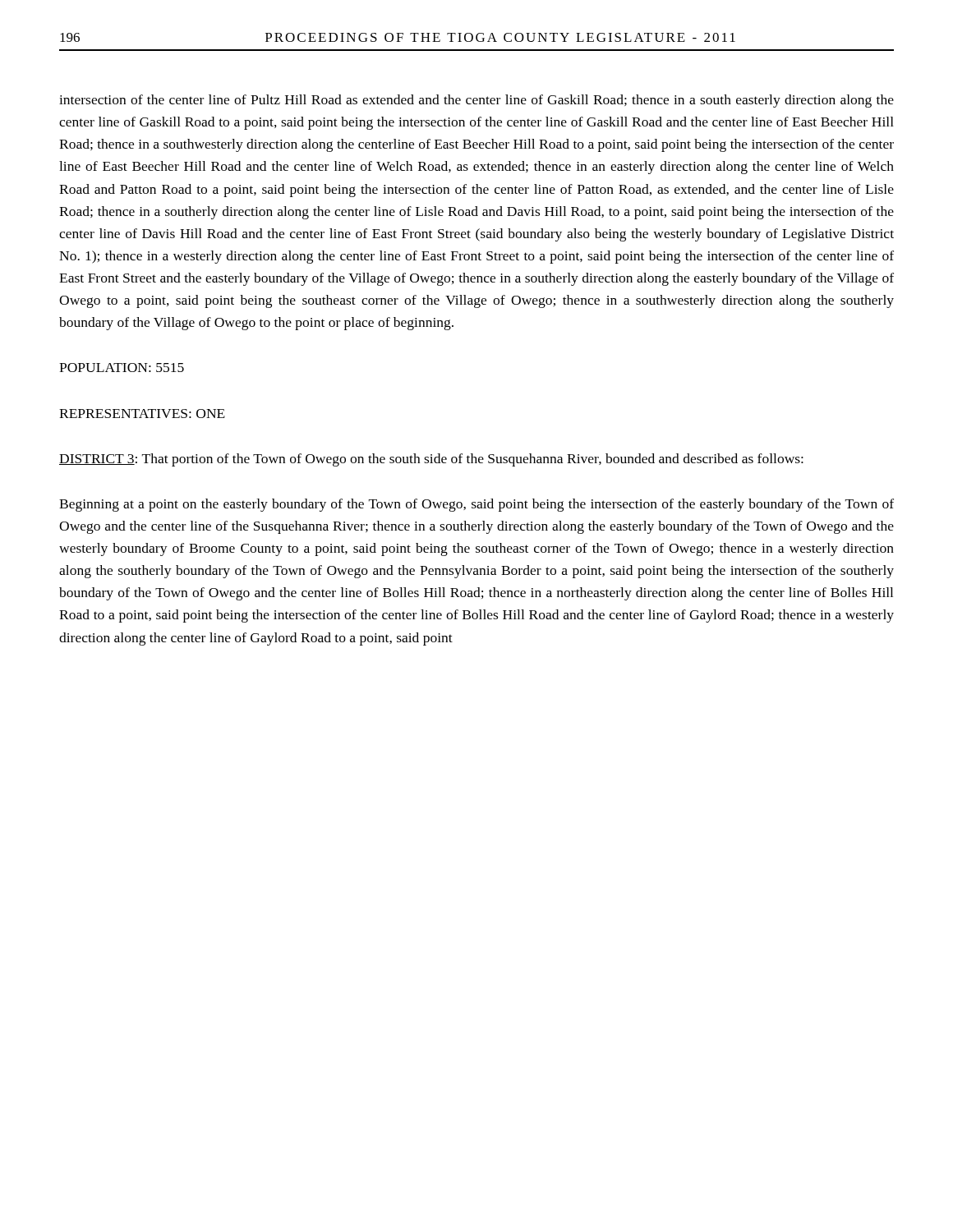Select the text that reads "POPULATION: 5515"
The height and width of the screenshot is (1232, 953).
point(122,367)
